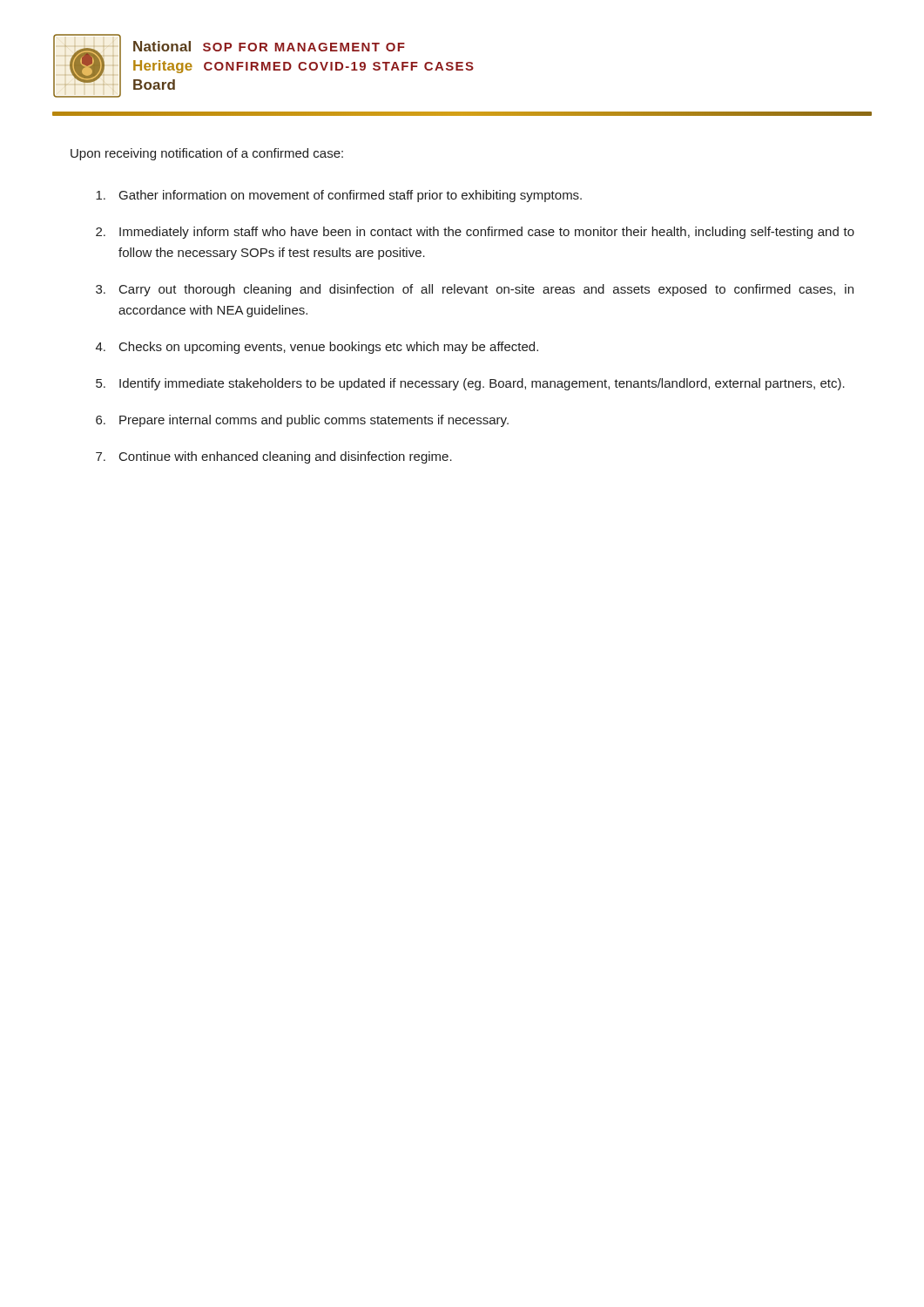The image size is (924, 1307).
Task: Where is the passage that starts "Gather information on movement"?
Action: (x=462, y=195)
